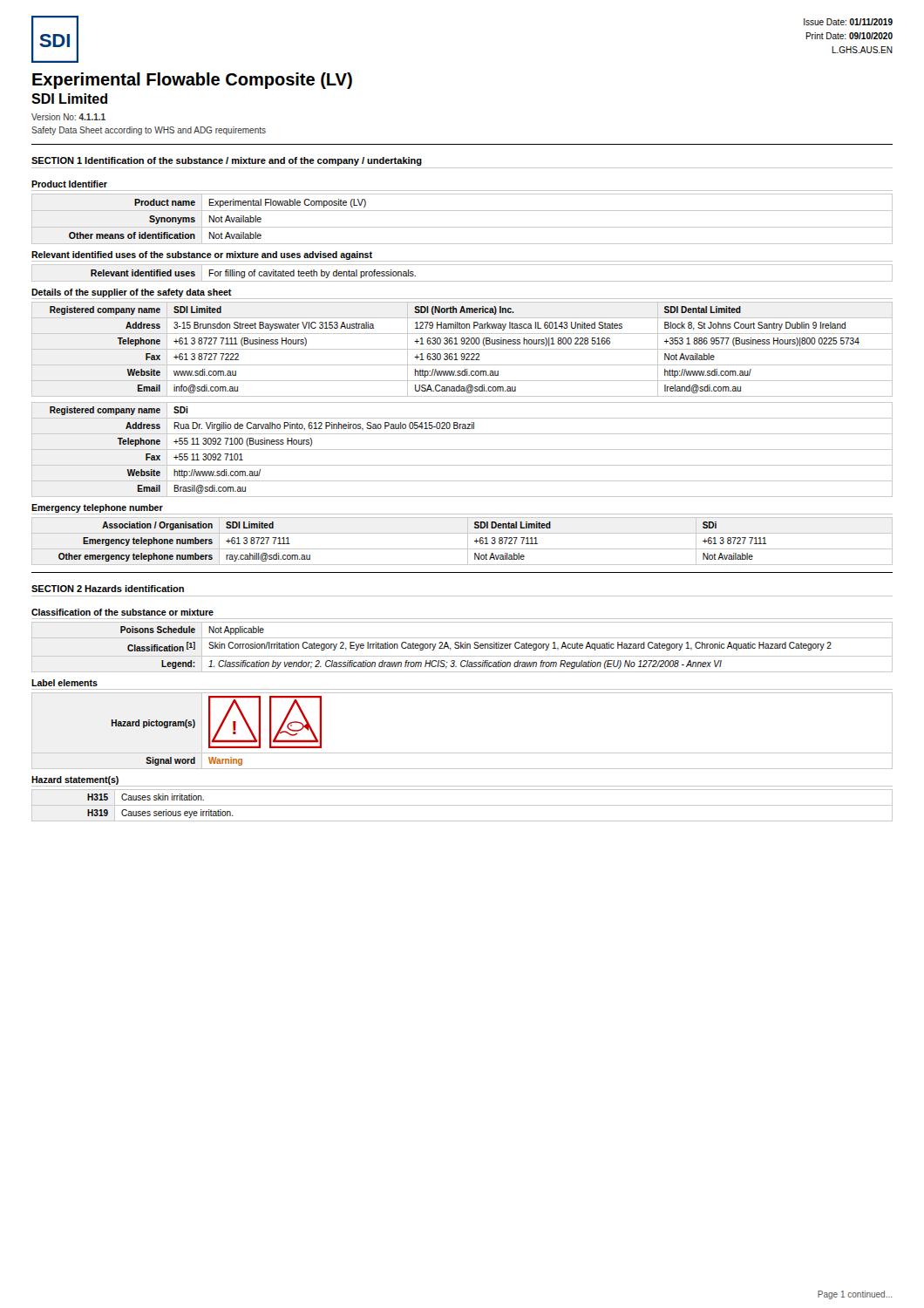Locate the table with the text "Causes serious eye"
The height and width of the screenshot is (1308, 924).
(462, 806)
